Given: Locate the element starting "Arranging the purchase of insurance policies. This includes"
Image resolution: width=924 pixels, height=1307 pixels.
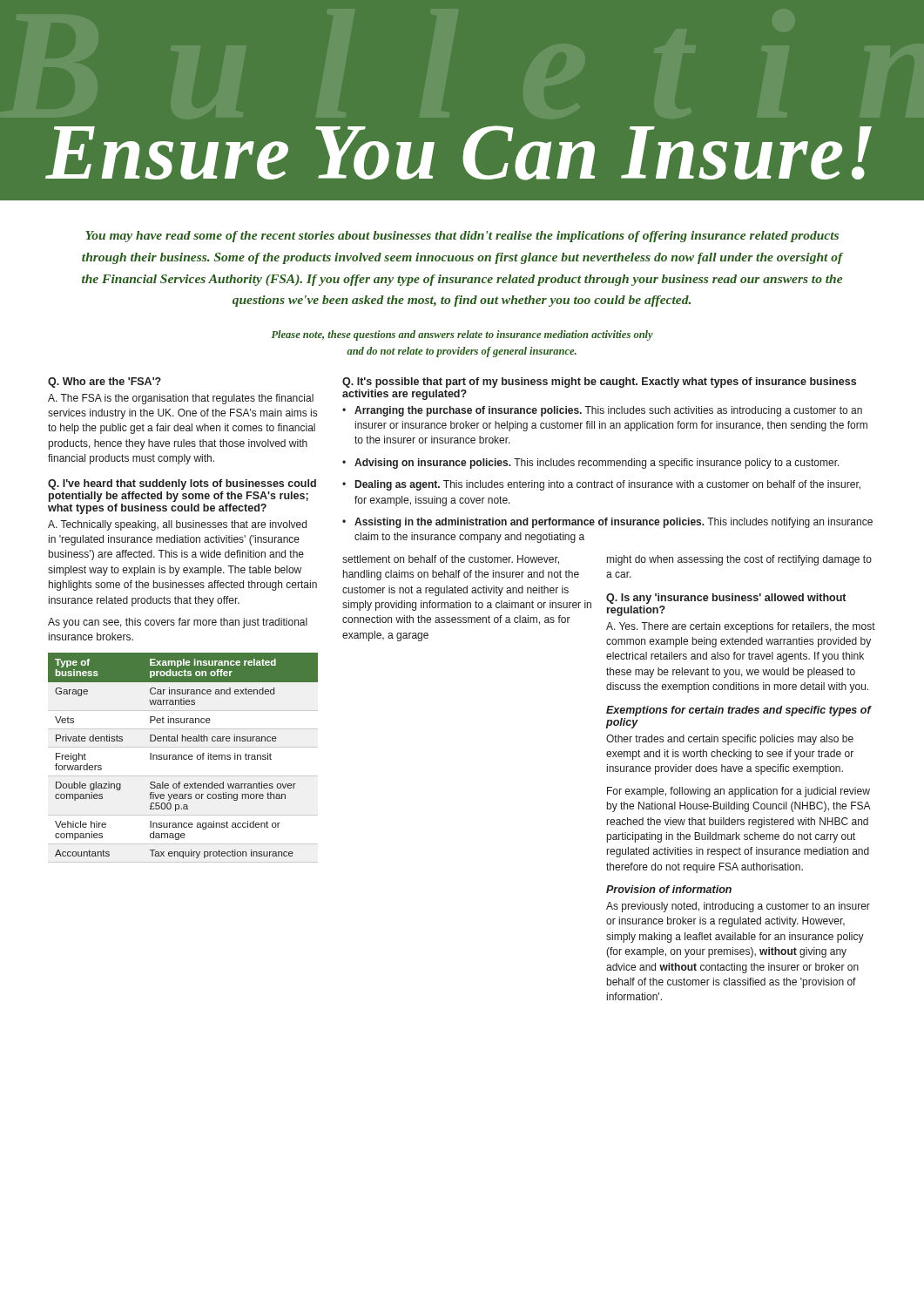Looking at the screenshot, I should (611, 425).
